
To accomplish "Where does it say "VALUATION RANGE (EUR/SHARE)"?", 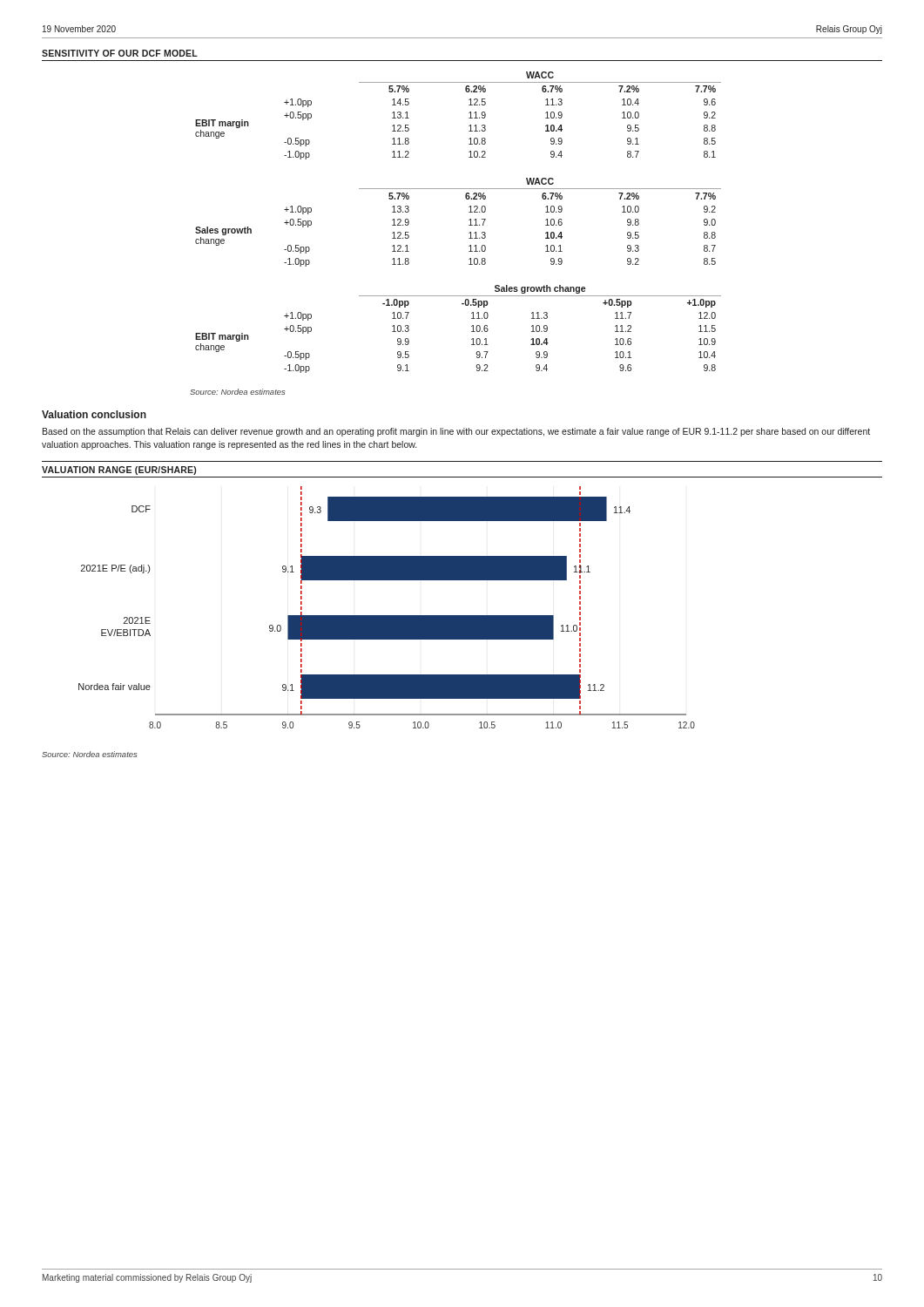I will tap(119, 470).
